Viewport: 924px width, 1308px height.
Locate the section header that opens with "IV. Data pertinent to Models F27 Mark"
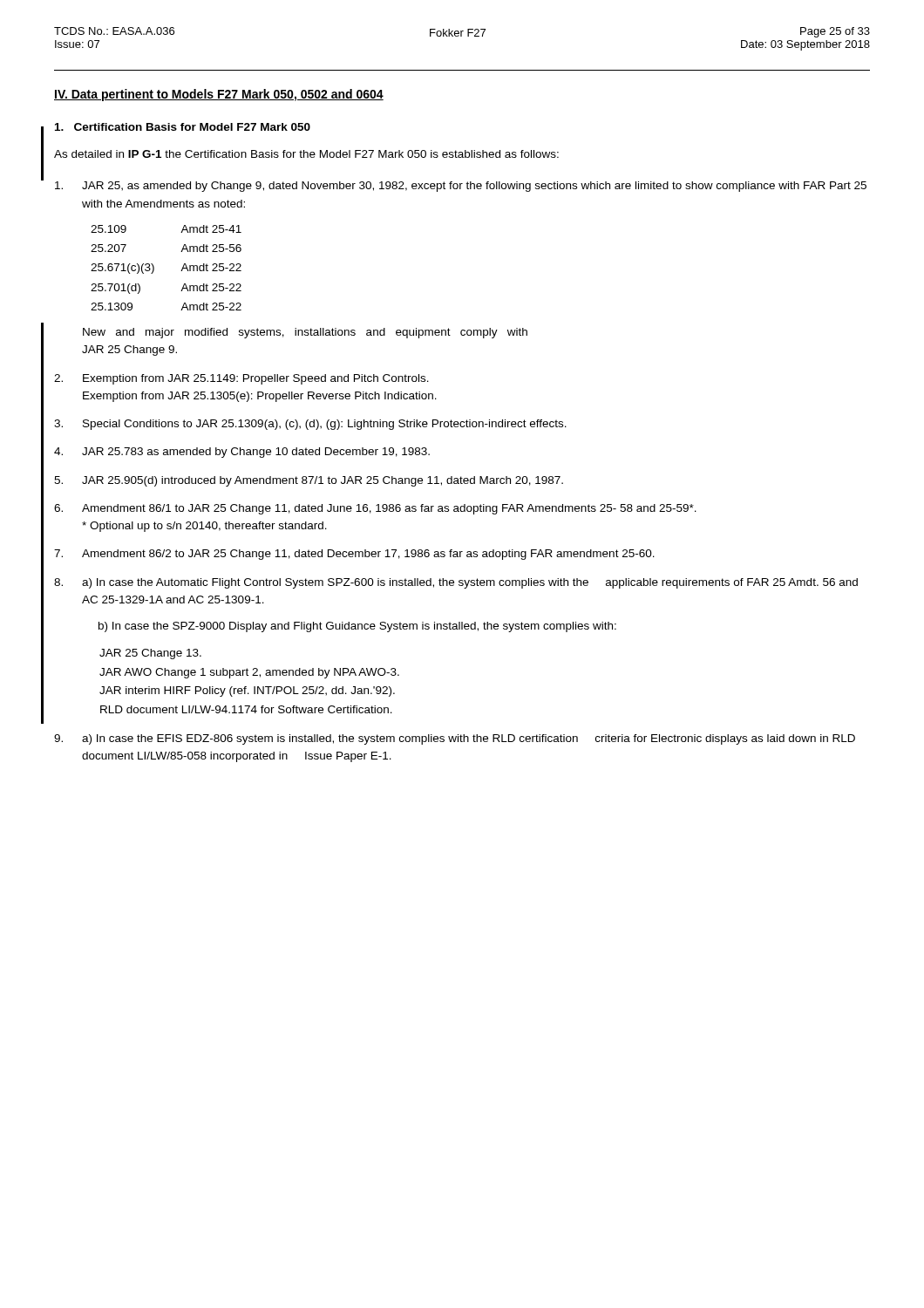coord(219,94)
